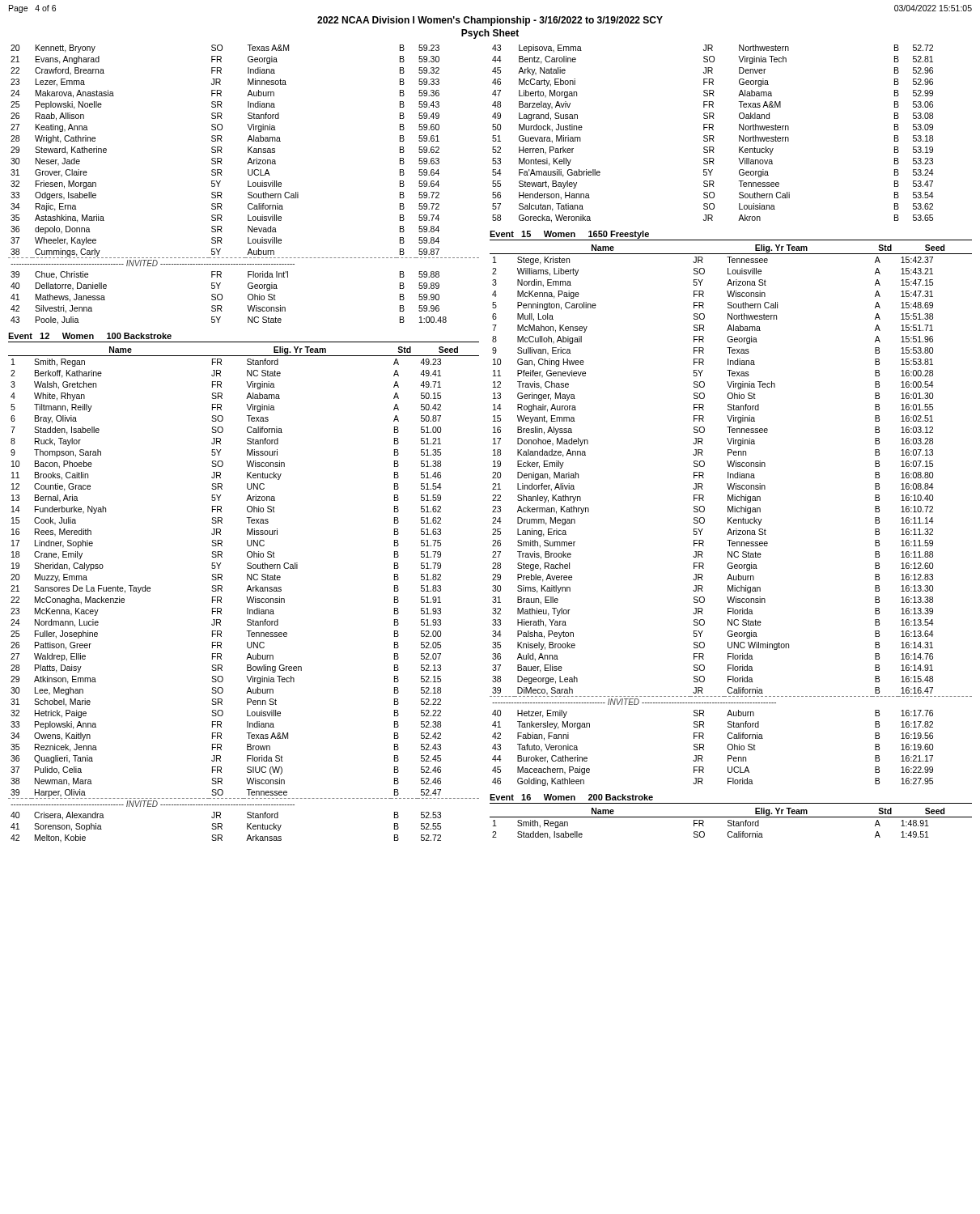Find the table that mentions "Sullivan, Erica"

click(x=731, y=514)
